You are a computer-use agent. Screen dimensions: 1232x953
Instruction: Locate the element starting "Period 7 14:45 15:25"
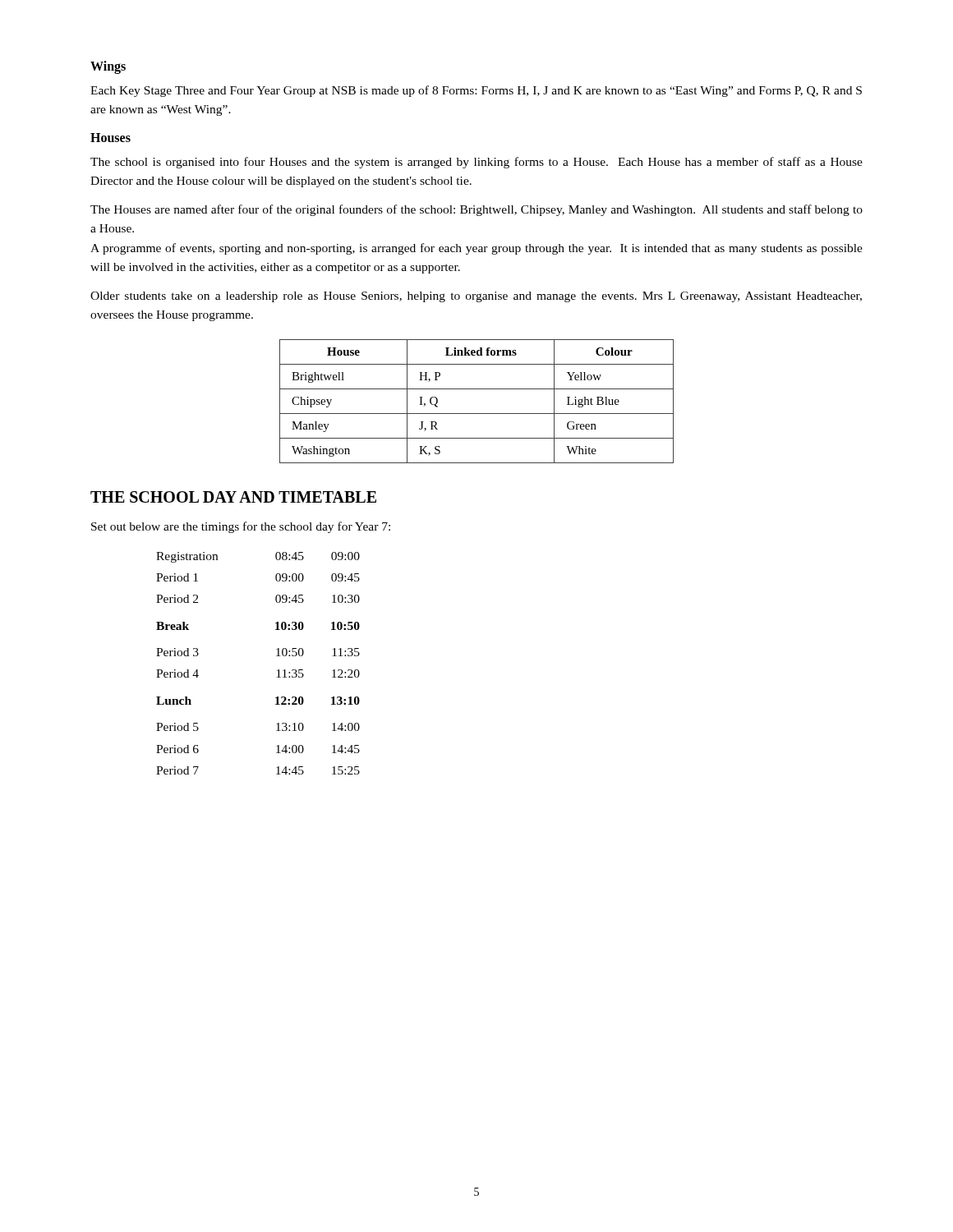[175, 770]
